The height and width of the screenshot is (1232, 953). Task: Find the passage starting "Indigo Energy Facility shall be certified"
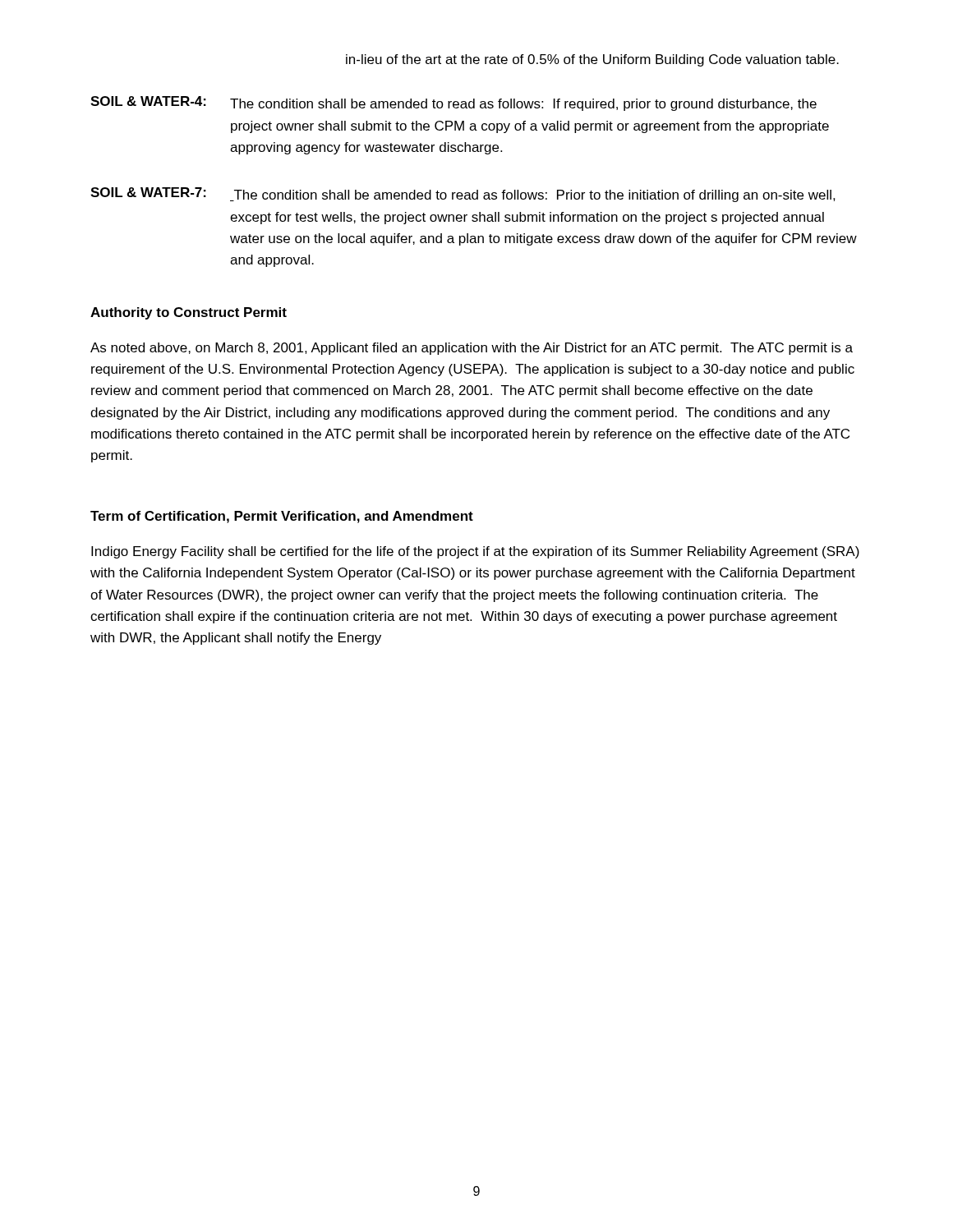[x=475, y=595]
